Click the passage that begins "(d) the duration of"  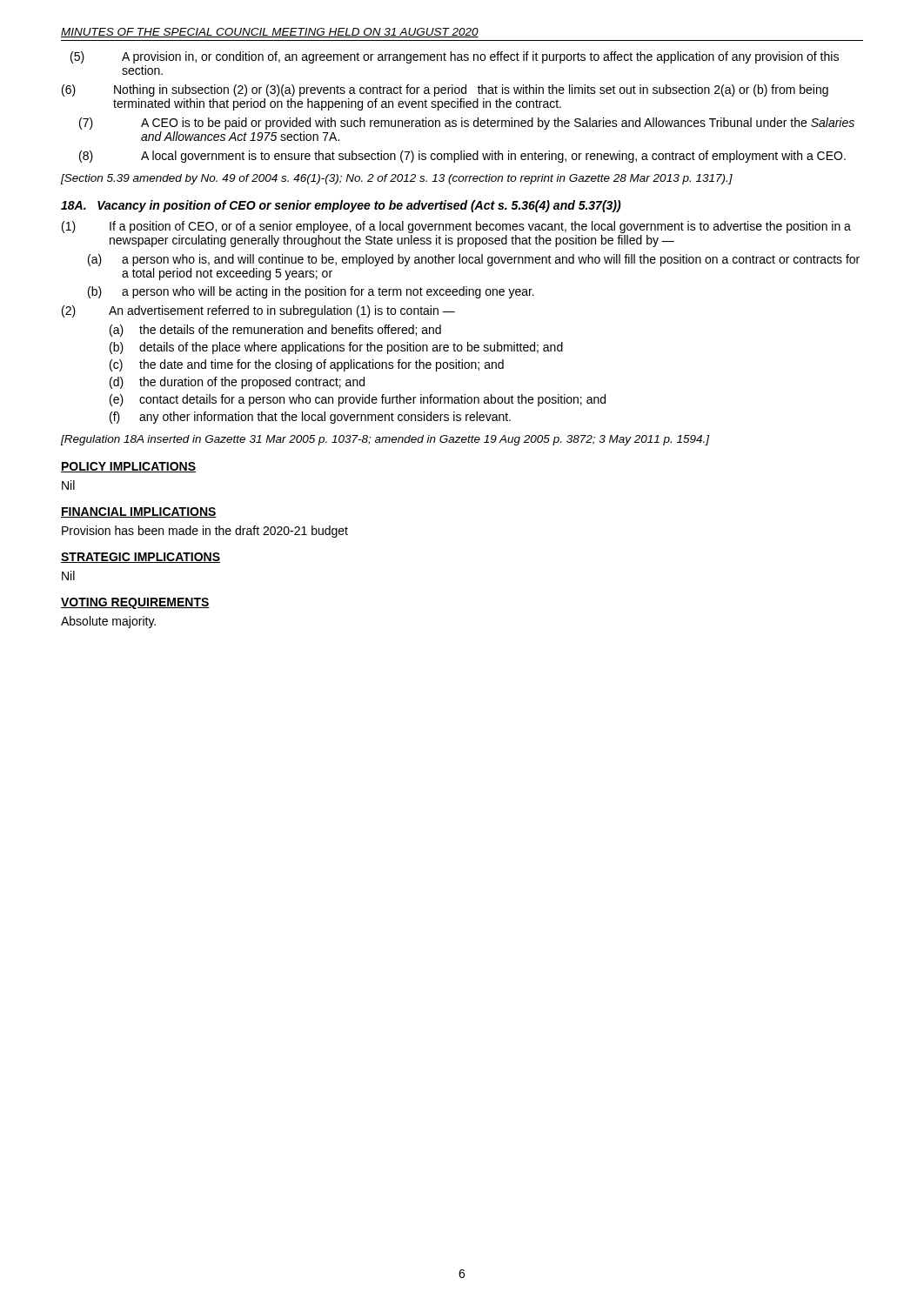click(x=237, y=383)
